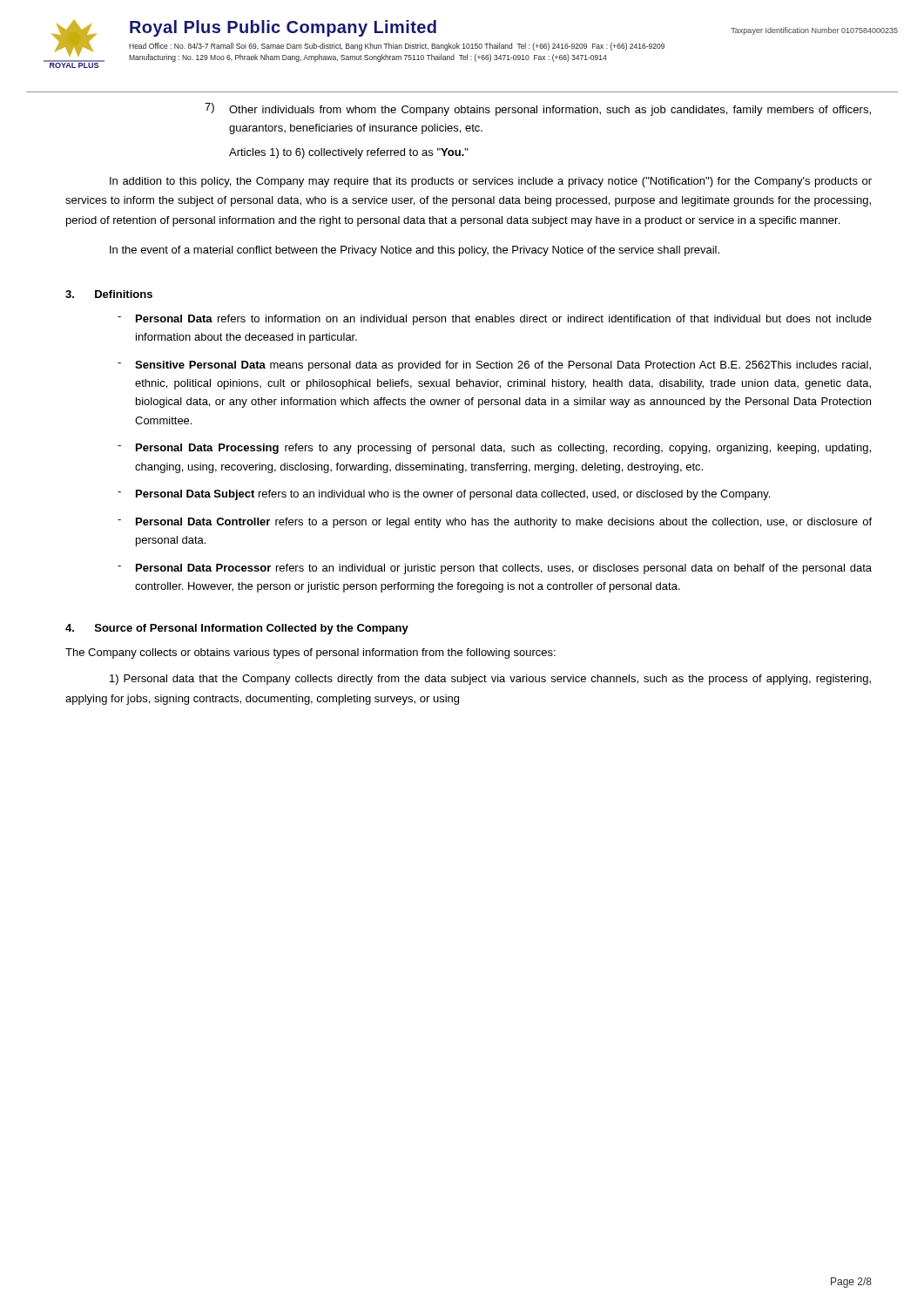Locate the block of text that opens with "- Personal Data Processor refers to"
924x1307 pixels.
coord(495,577)
